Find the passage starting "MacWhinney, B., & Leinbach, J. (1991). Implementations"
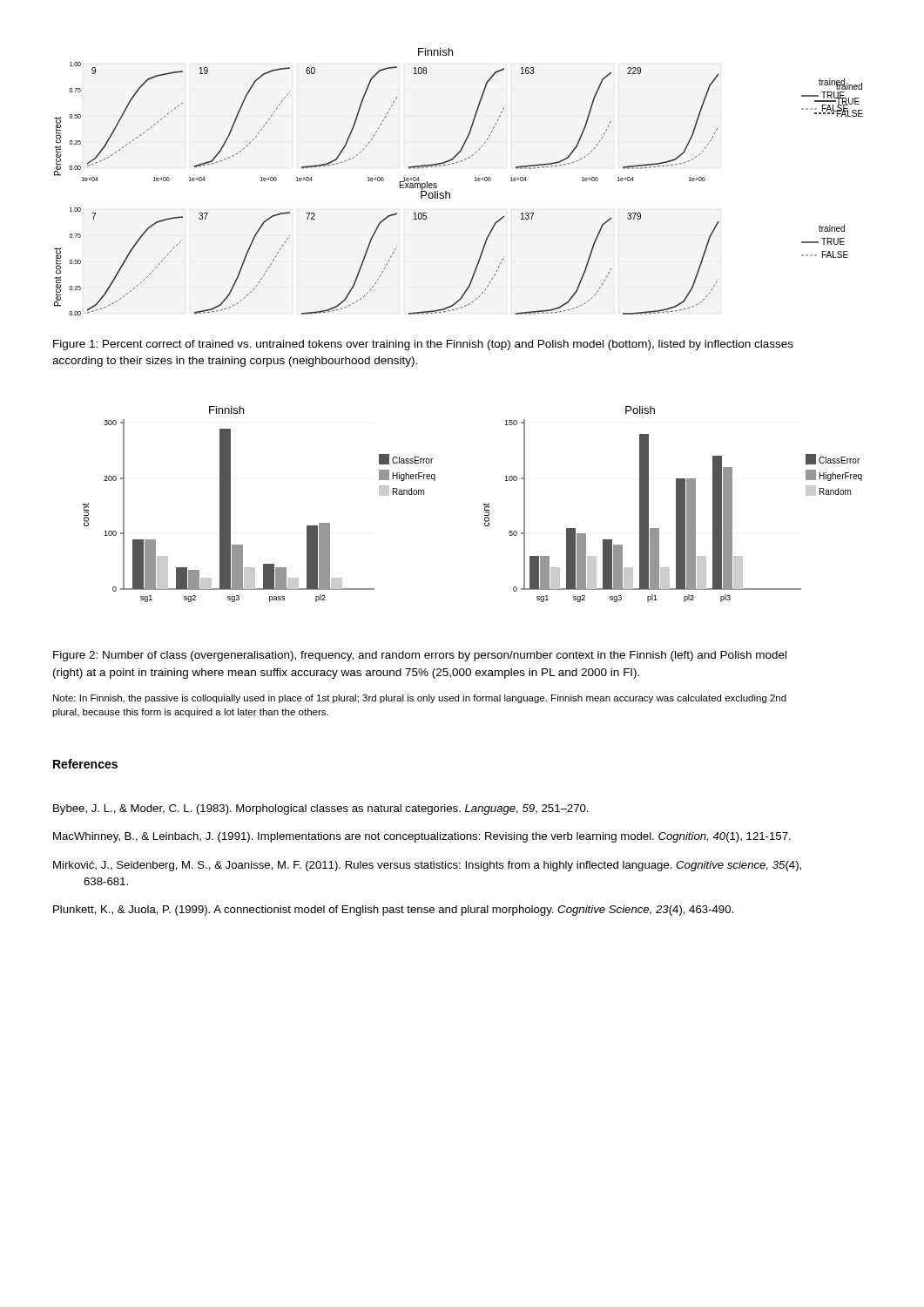The image size is (924, 1307). (x=431, y=836)
